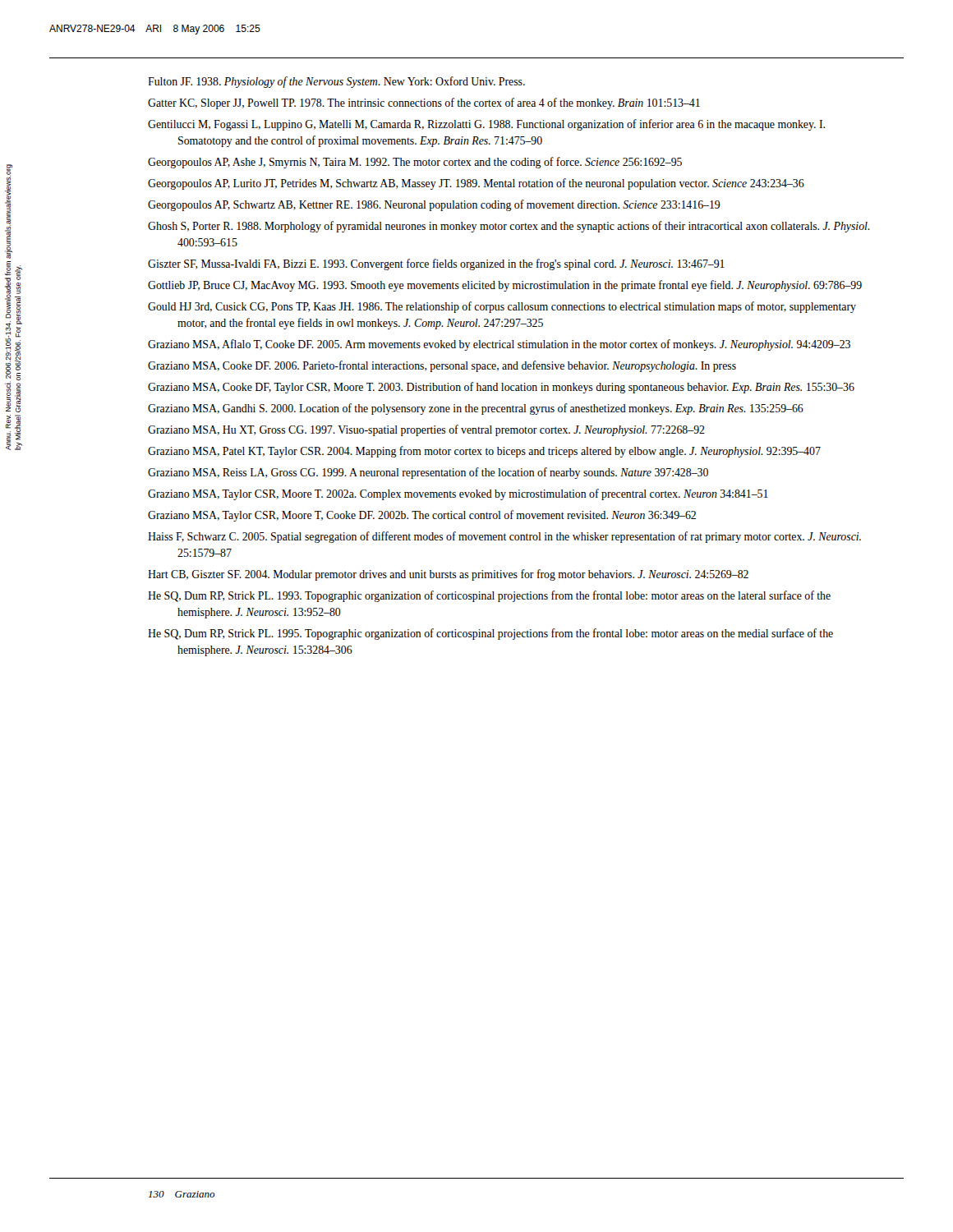Image resolution: width=953 pixels, height=1232 pixels.
Task: Find the list item that reads "Giszter SF, Mussa-Ivaldi FA,"
Action: 436,264
